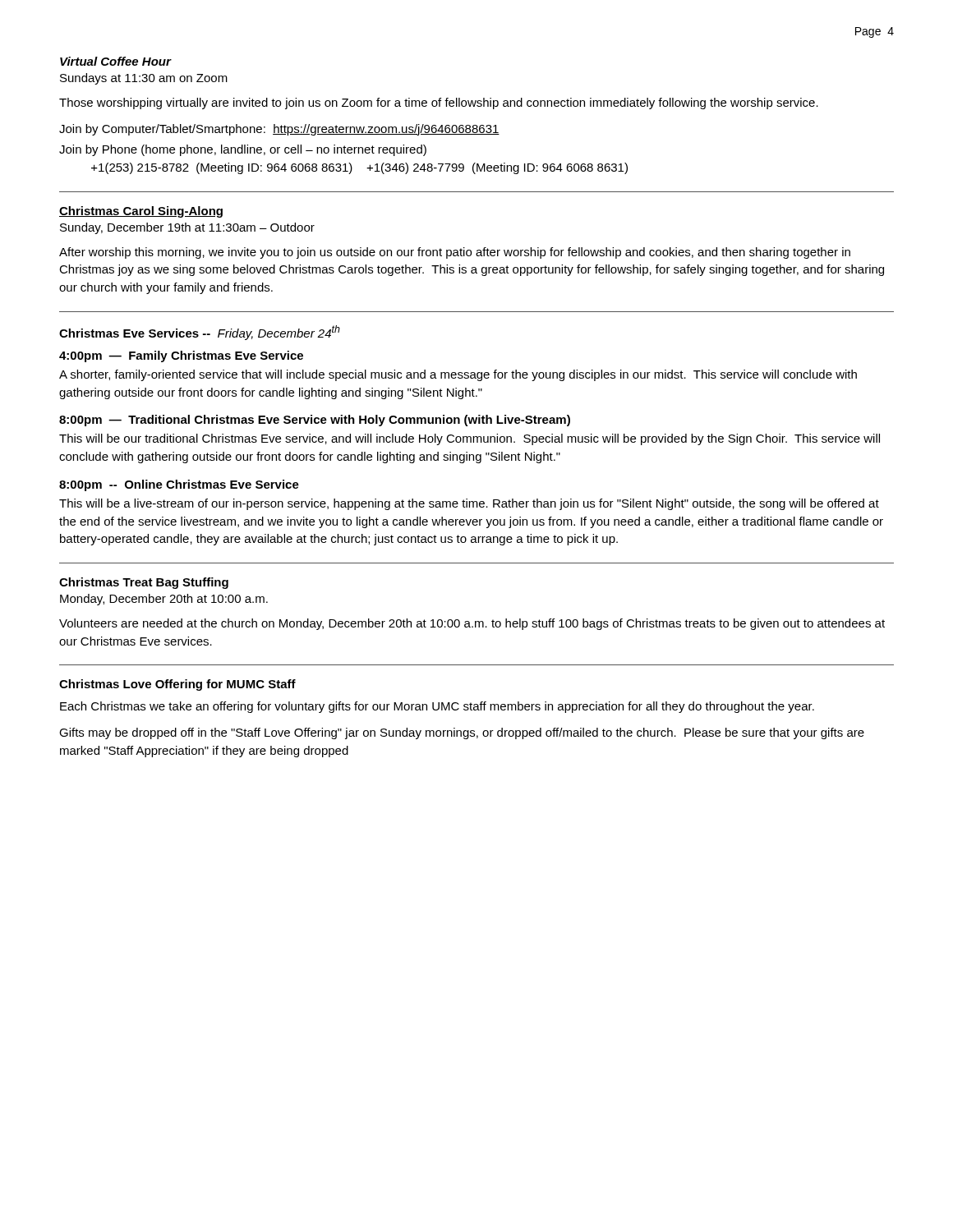This screenshot has height=1232, width=953.
Task: Find the text starting "Virtual Coffee Hour"
Action: (115, 61)
